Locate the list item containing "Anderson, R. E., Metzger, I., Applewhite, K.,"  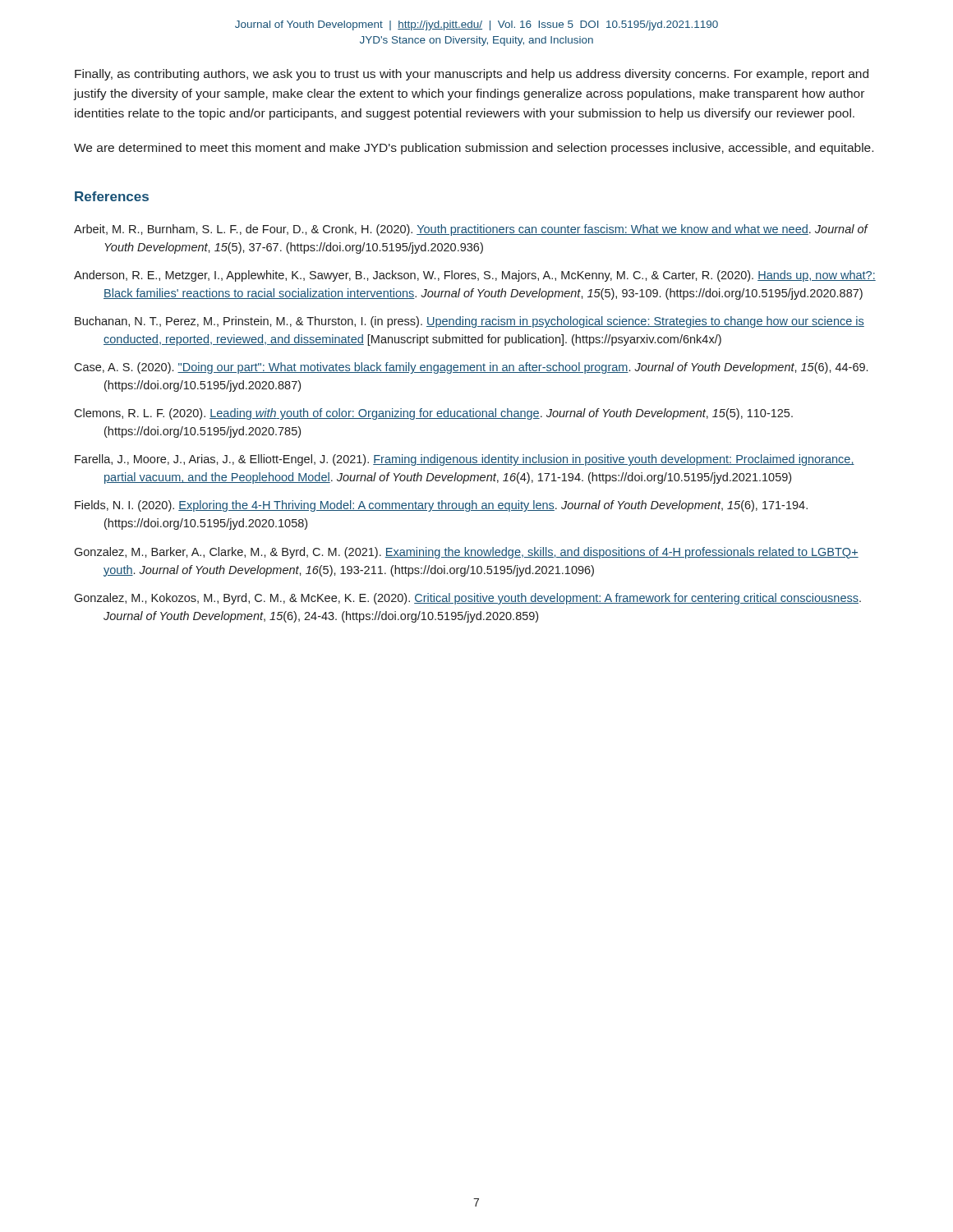click(x=475, y=284)
